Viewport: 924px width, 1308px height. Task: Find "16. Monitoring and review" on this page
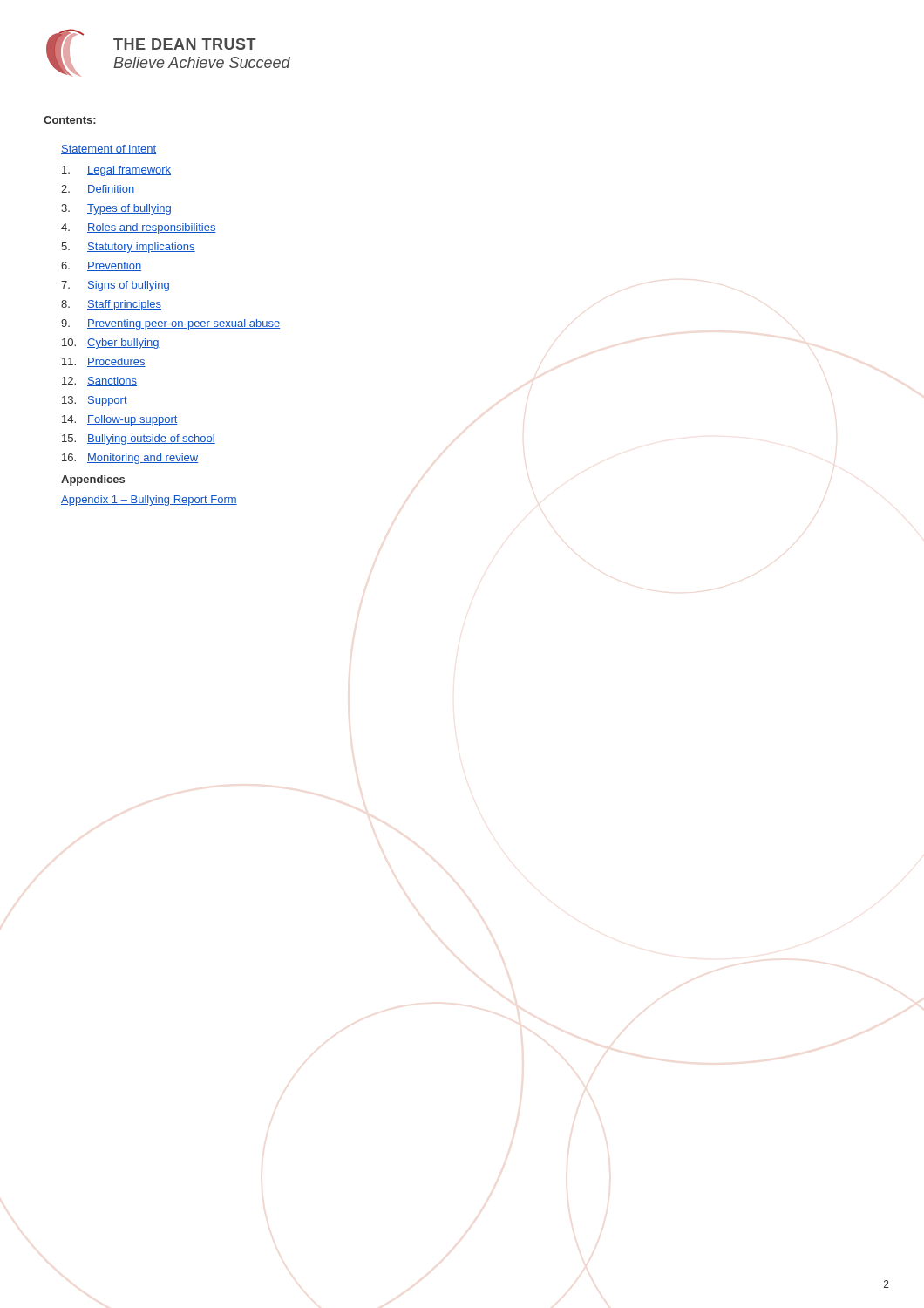pyautogui.click(x=129, y=457)
